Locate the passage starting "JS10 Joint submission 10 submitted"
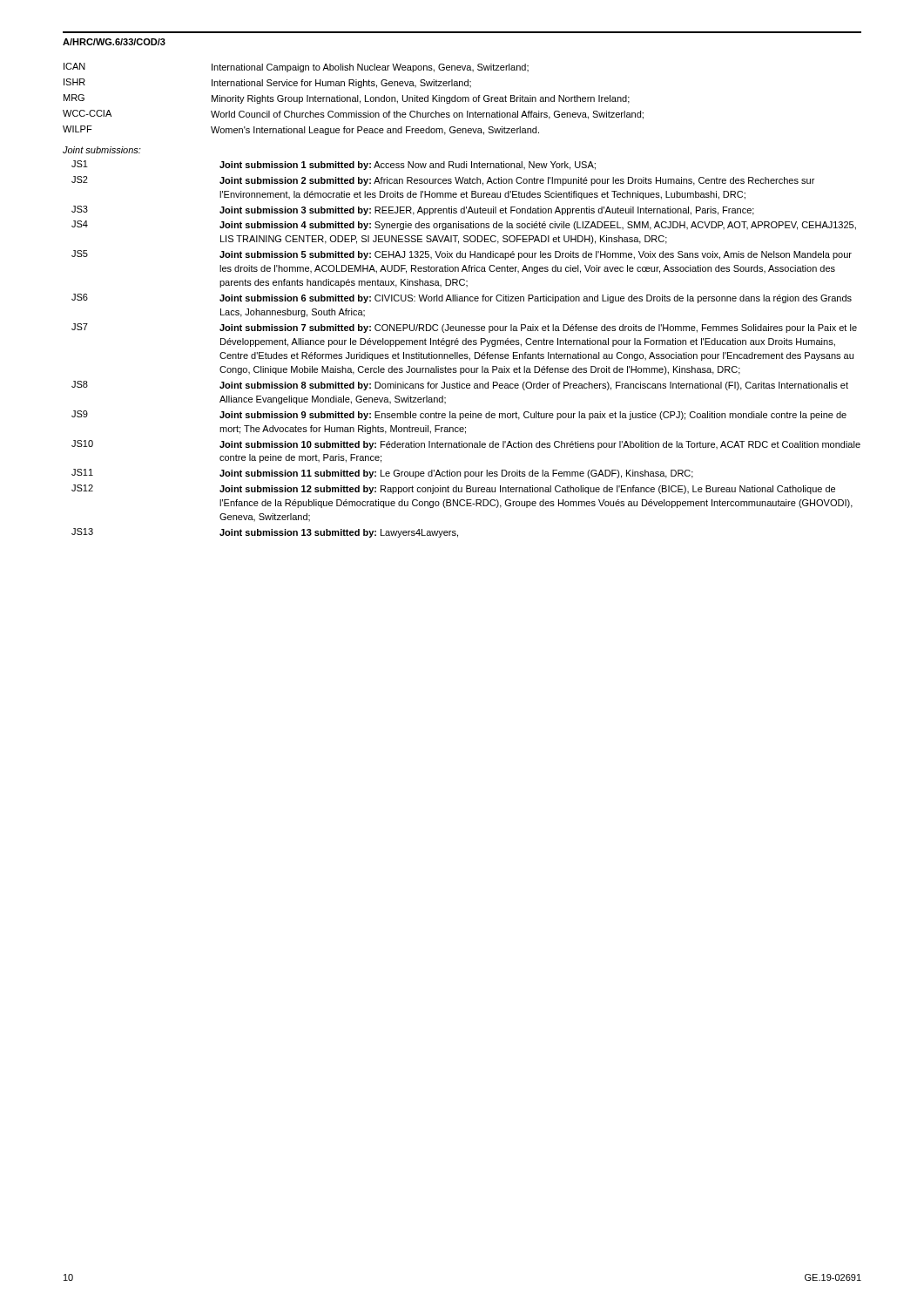 tap(462, 452)
